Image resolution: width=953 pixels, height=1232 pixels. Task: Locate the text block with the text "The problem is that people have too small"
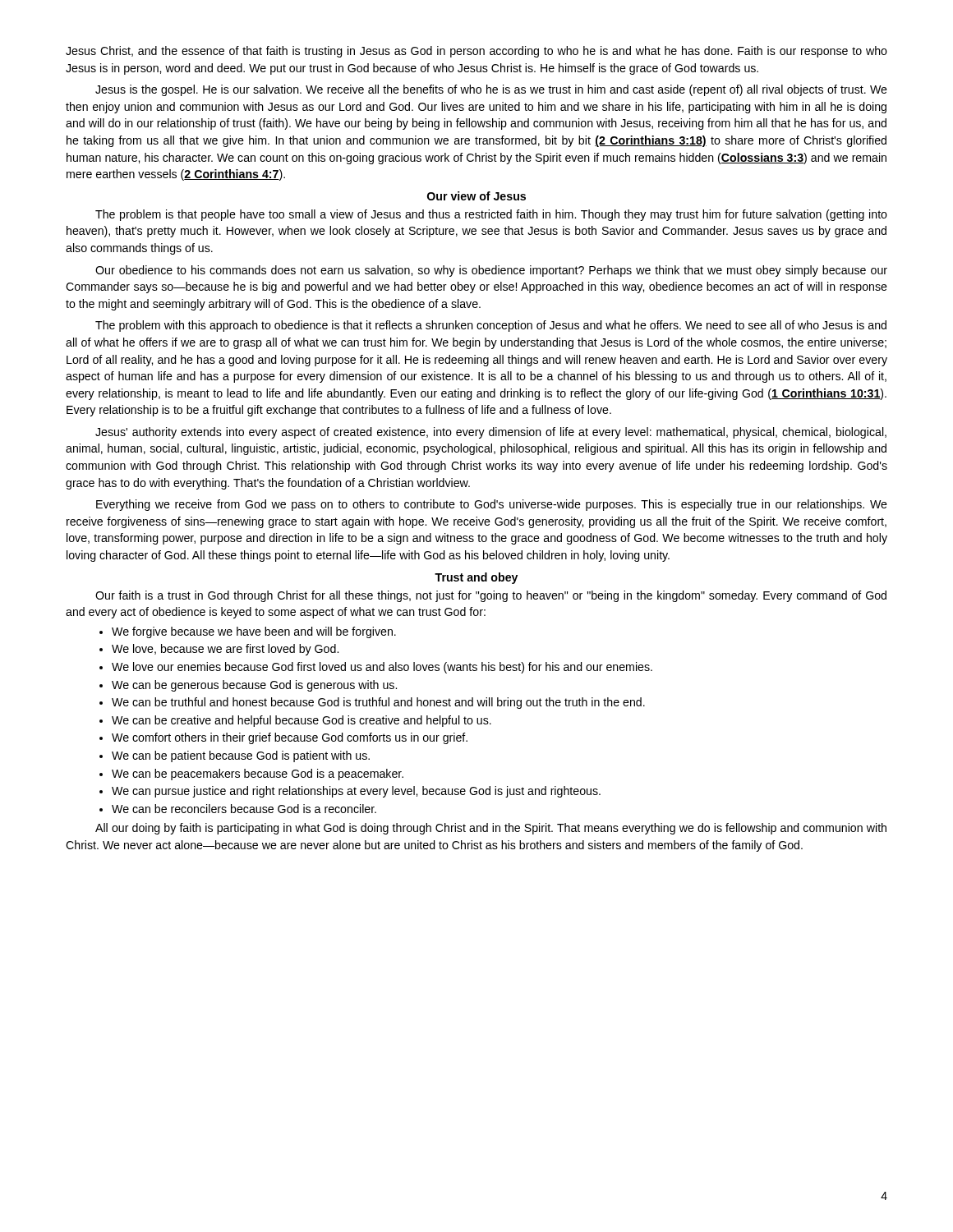point(476,231)
